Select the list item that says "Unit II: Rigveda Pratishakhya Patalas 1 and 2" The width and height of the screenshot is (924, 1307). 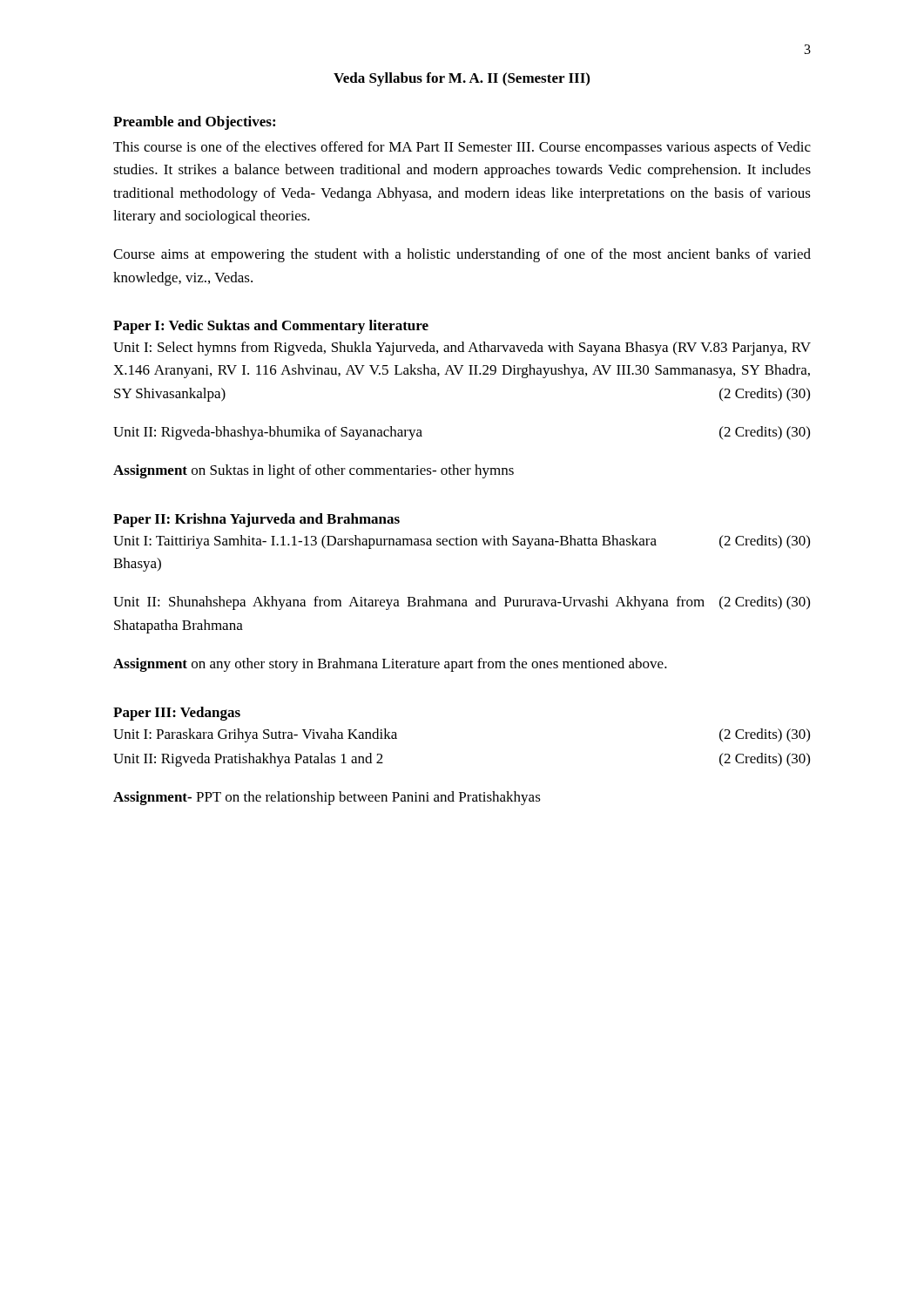[x=254, y=759]
